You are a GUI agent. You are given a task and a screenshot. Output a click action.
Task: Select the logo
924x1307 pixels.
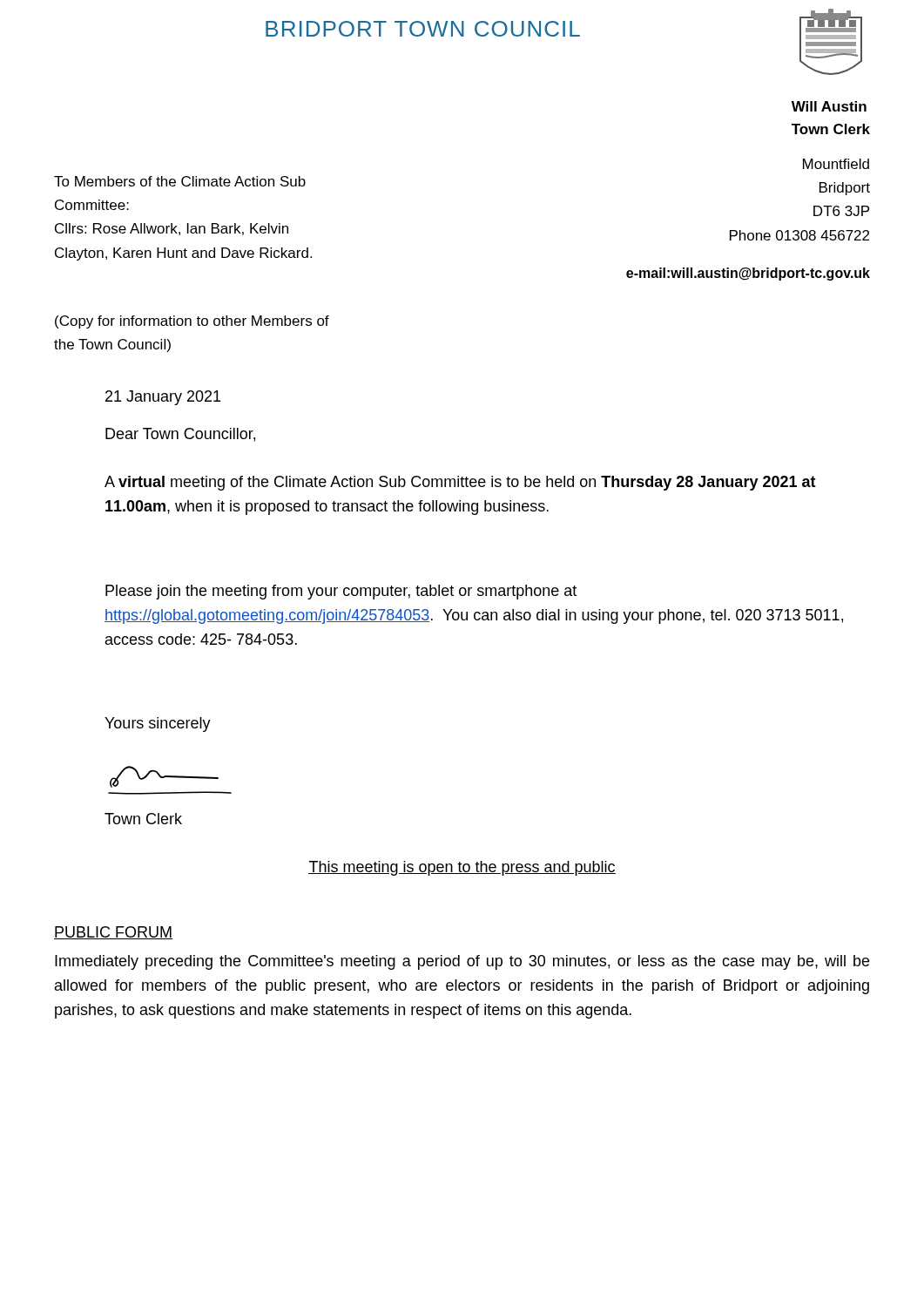pos(831,48)
